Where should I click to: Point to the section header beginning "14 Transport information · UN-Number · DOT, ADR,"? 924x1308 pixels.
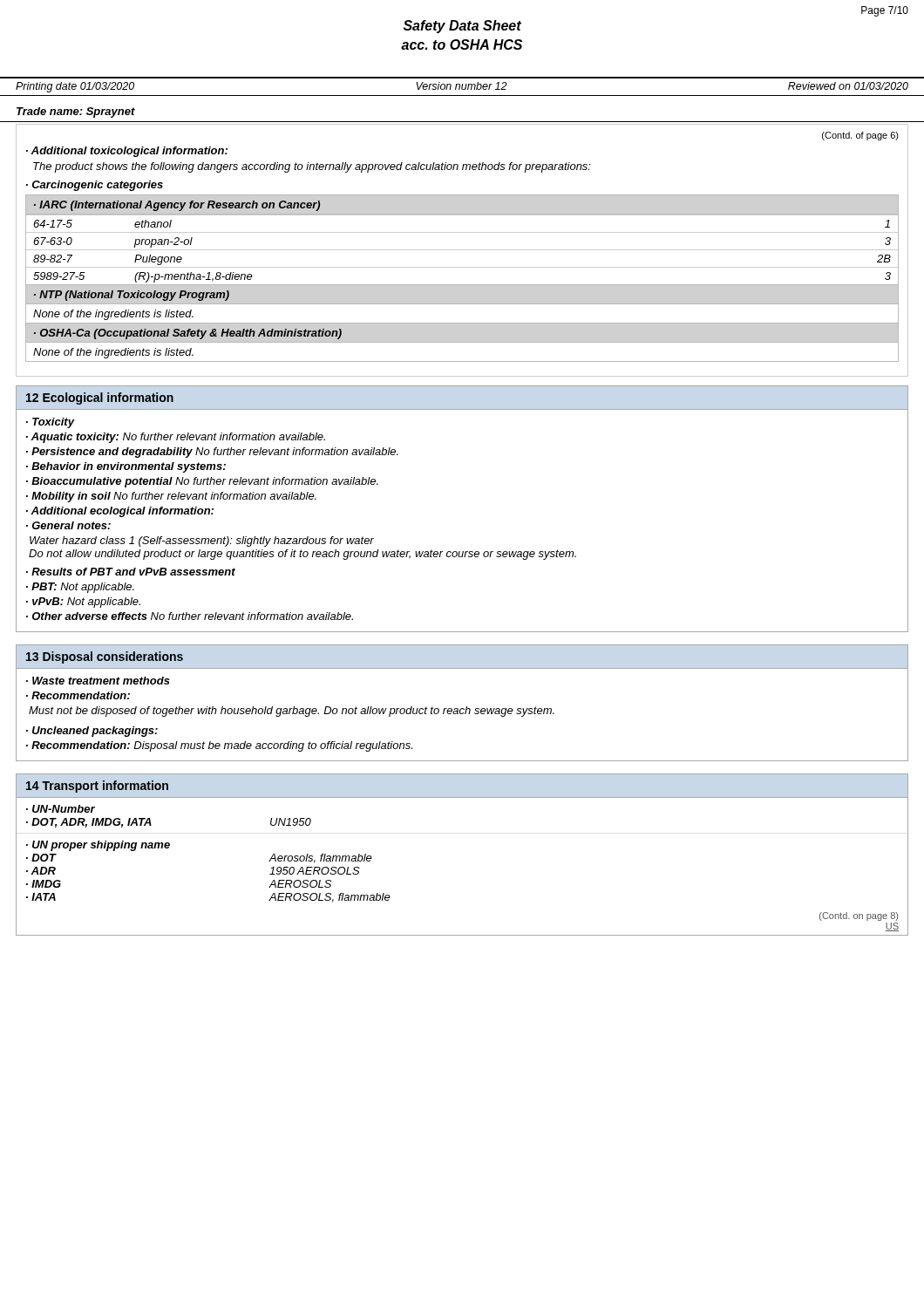coord(462,855)
